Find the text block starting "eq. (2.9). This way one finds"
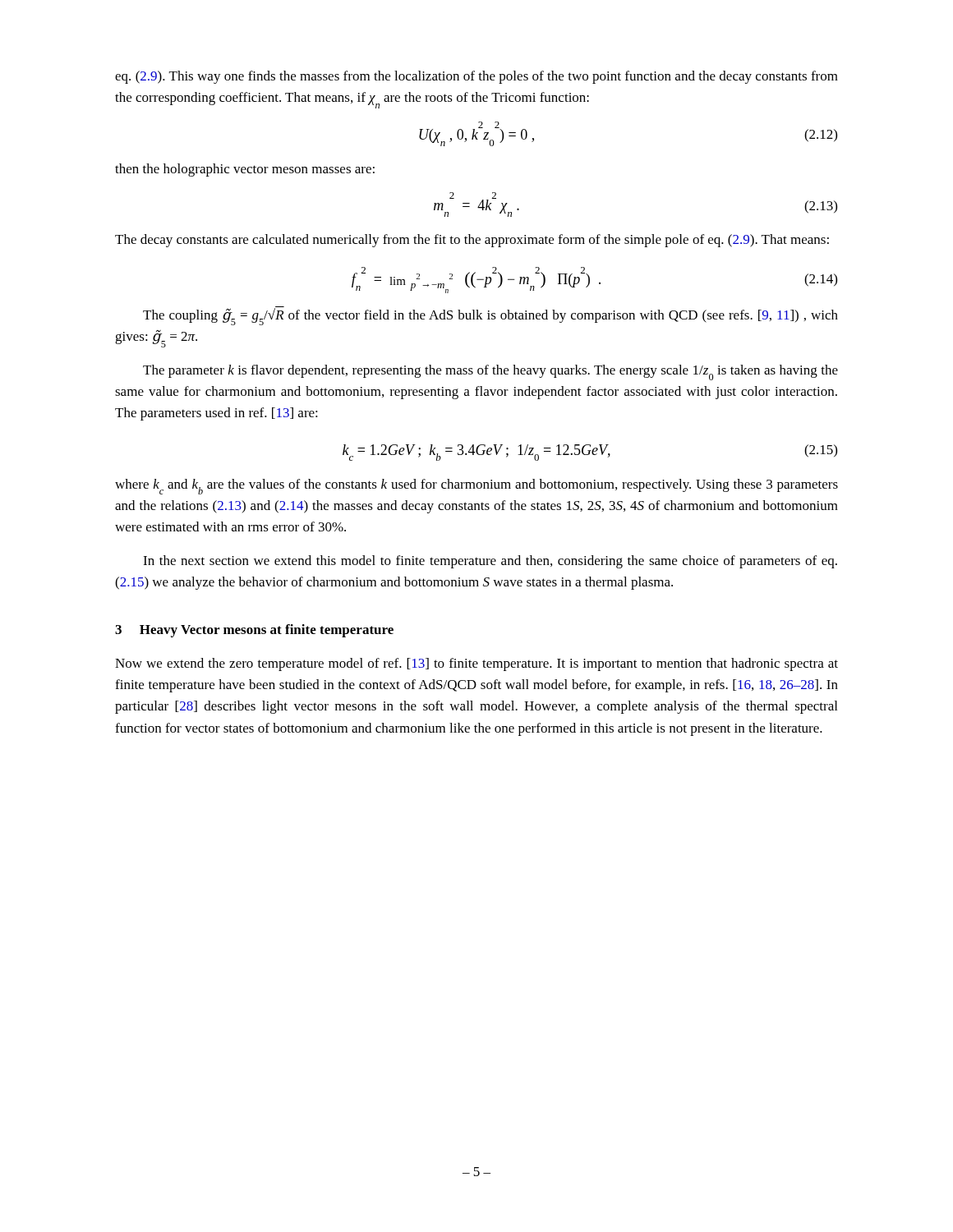The height and width of the screenshot is (1232, 953). pos(476,89)
